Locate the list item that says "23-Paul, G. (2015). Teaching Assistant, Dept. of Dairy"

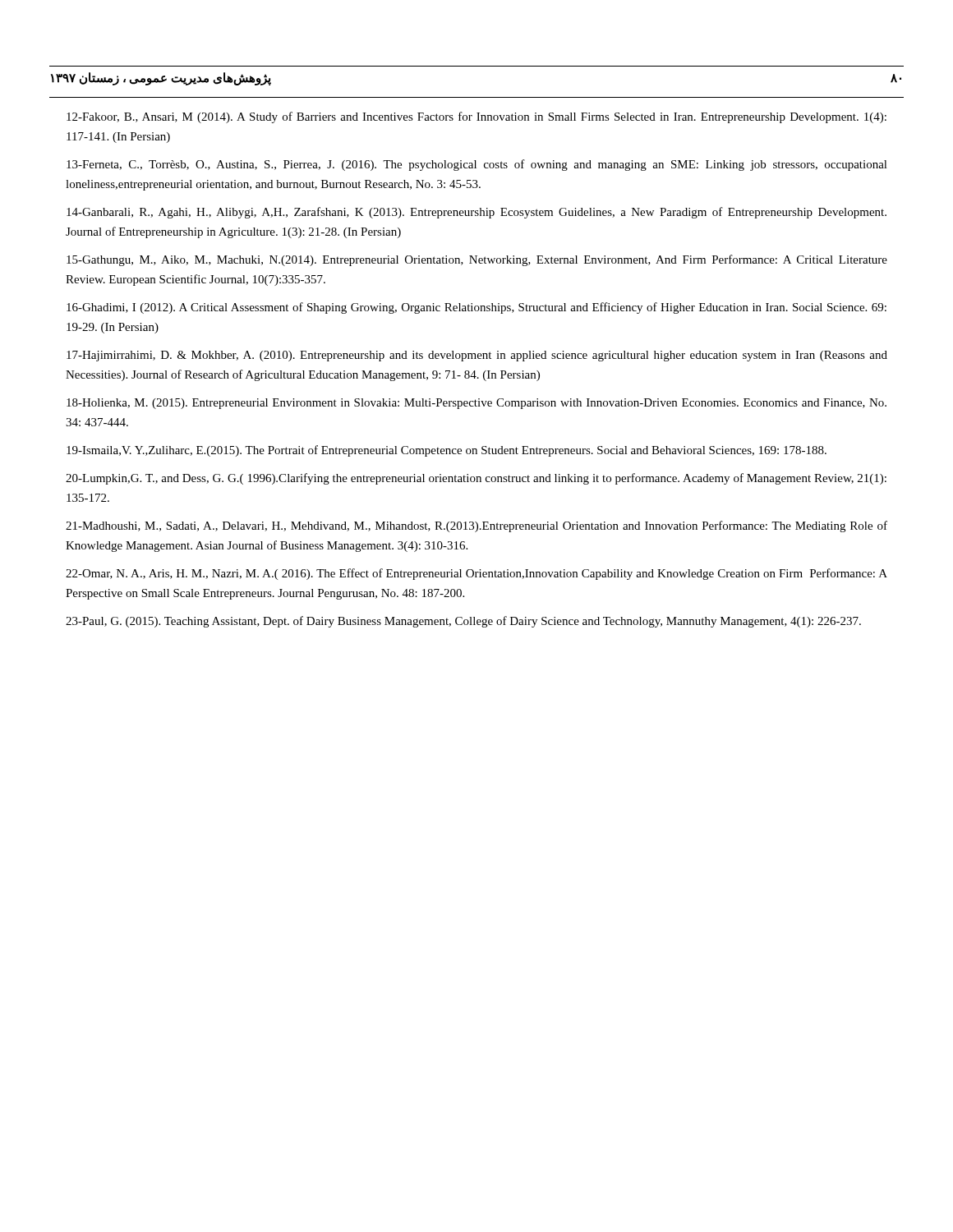pyautogui.click(x=464, y=621)
